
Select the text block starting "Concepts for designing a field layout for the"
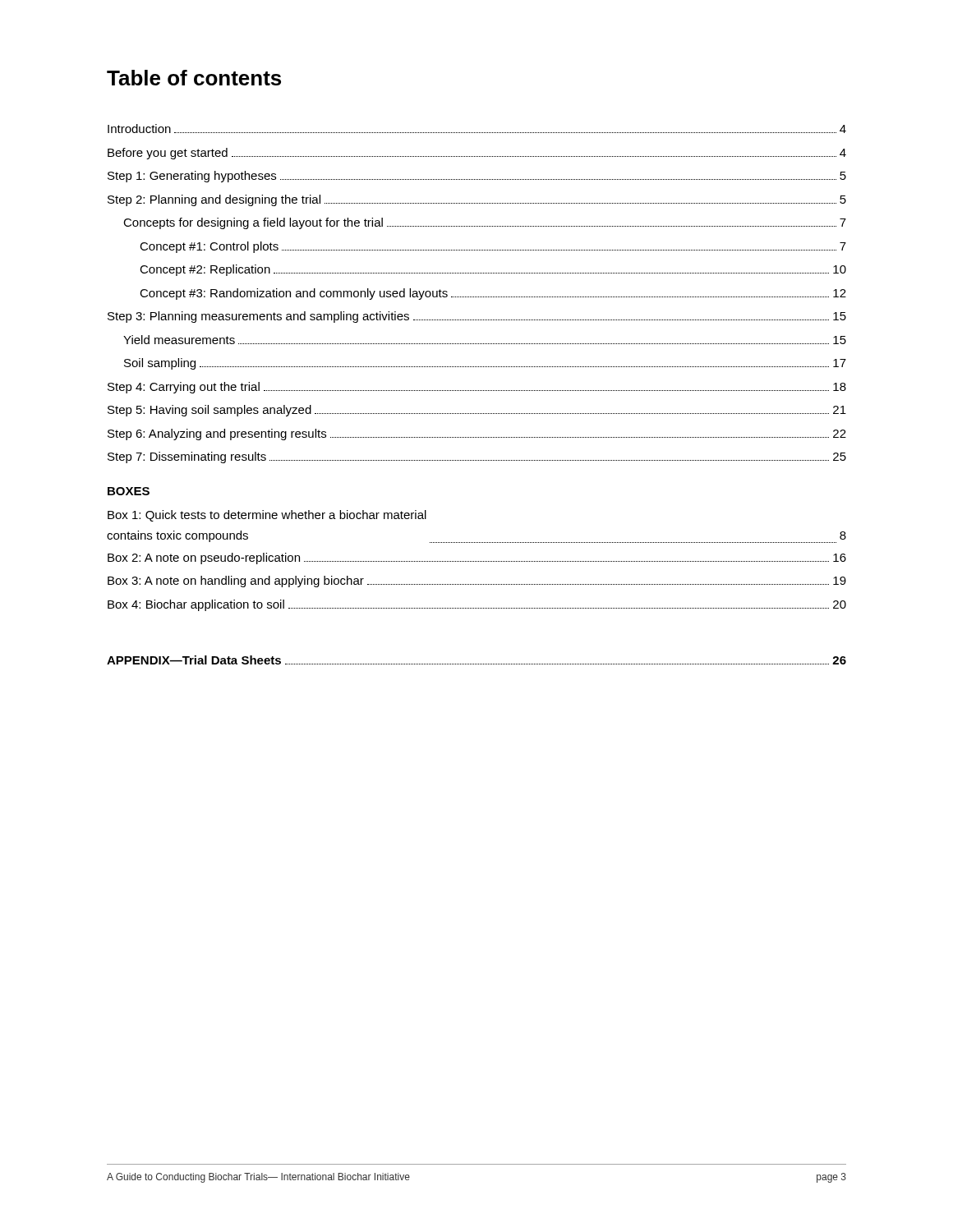click(x=476, y=223)
